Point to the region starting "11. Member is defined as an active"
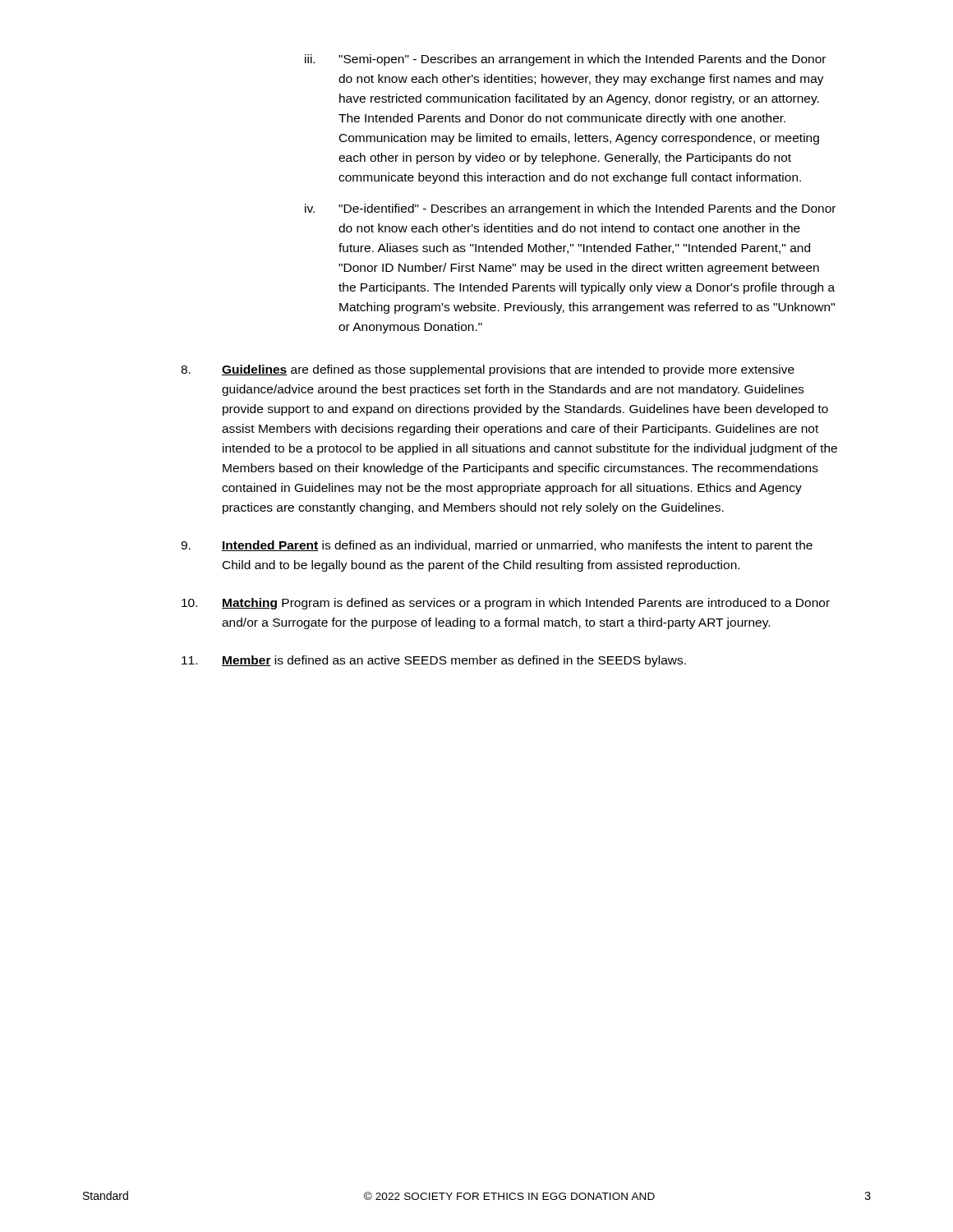 (509, 661)
